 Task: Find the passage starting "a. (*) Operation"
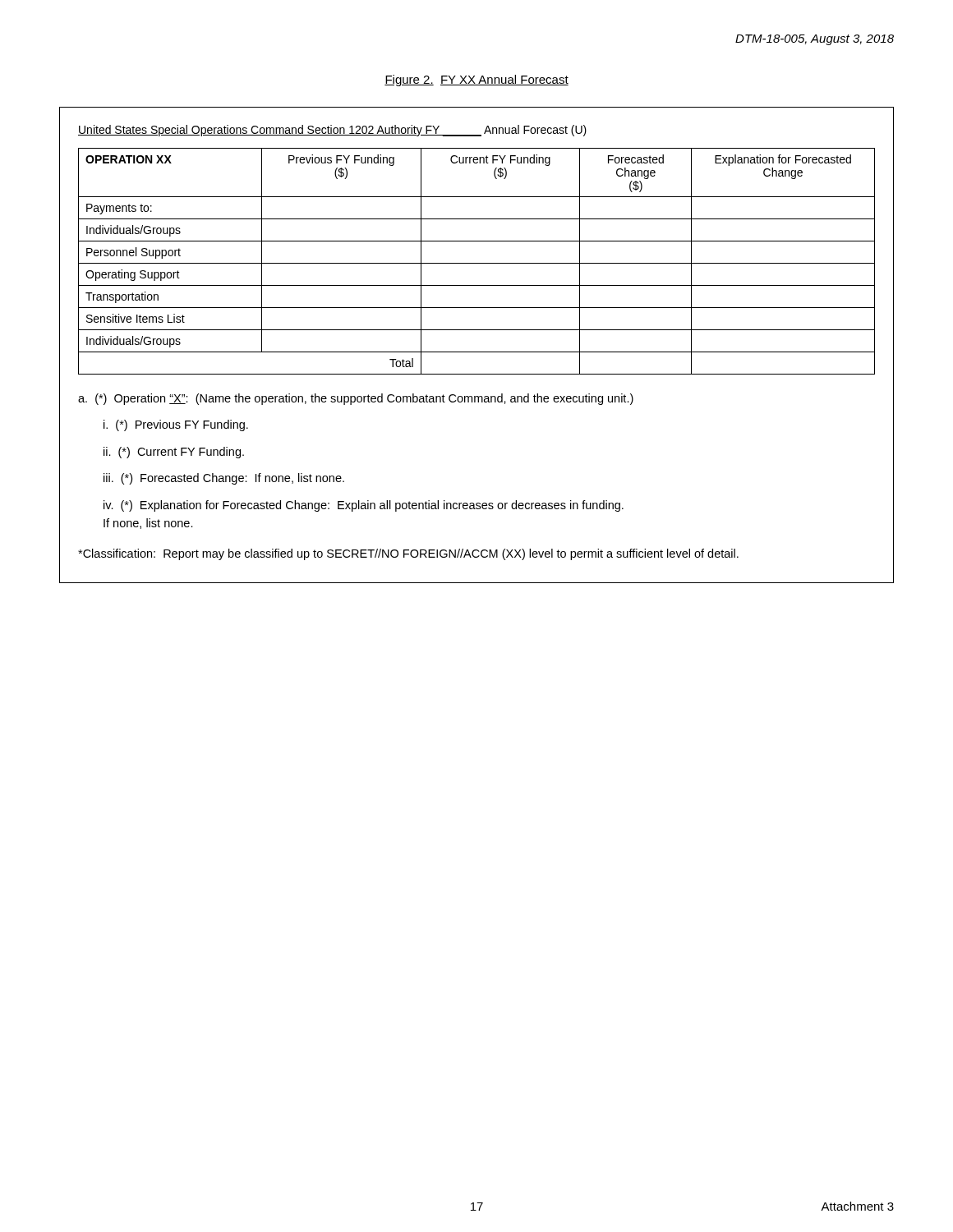click(356, 398)
